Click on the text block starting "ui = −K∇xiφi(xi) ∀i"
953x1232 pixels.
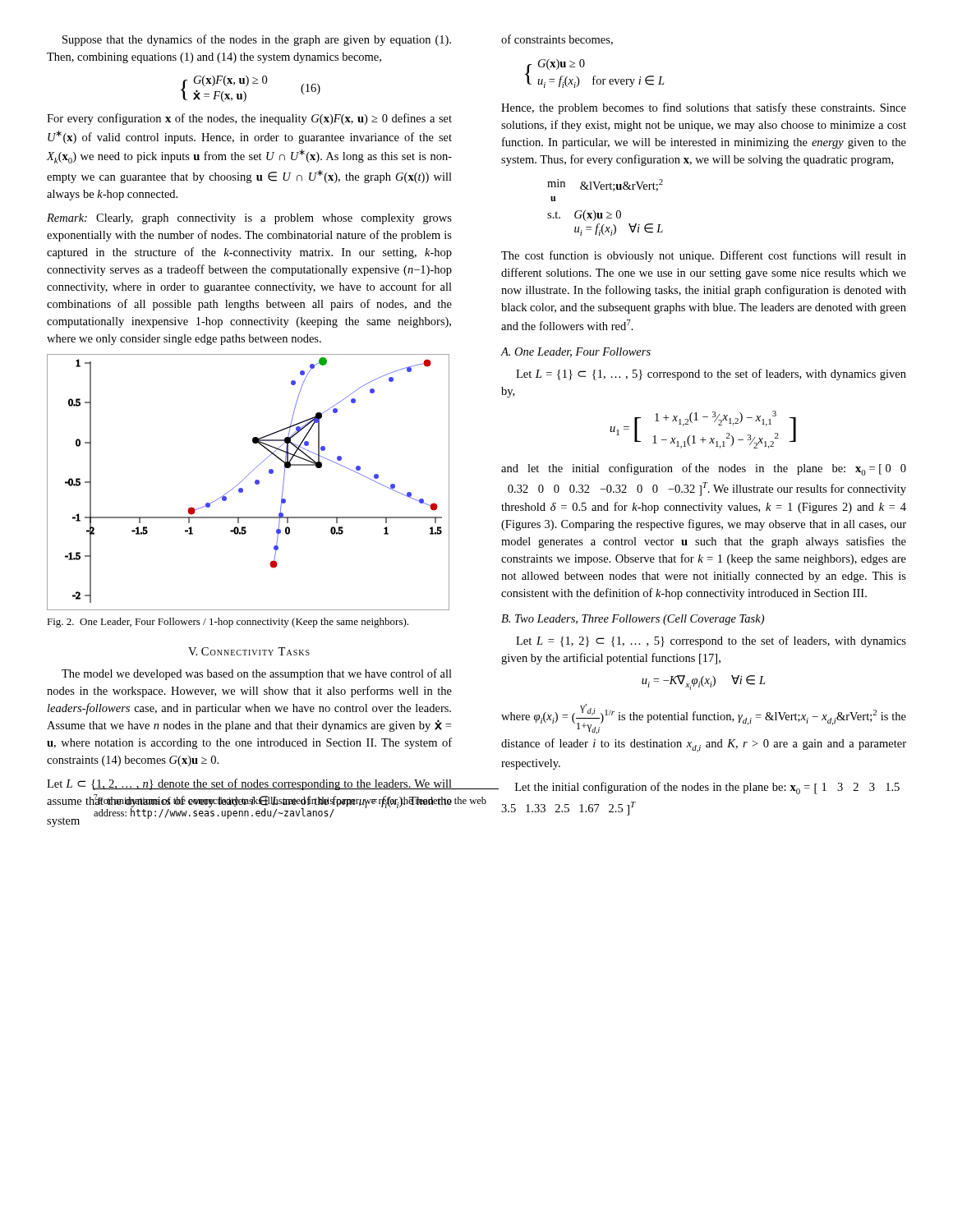pos(704,682)
